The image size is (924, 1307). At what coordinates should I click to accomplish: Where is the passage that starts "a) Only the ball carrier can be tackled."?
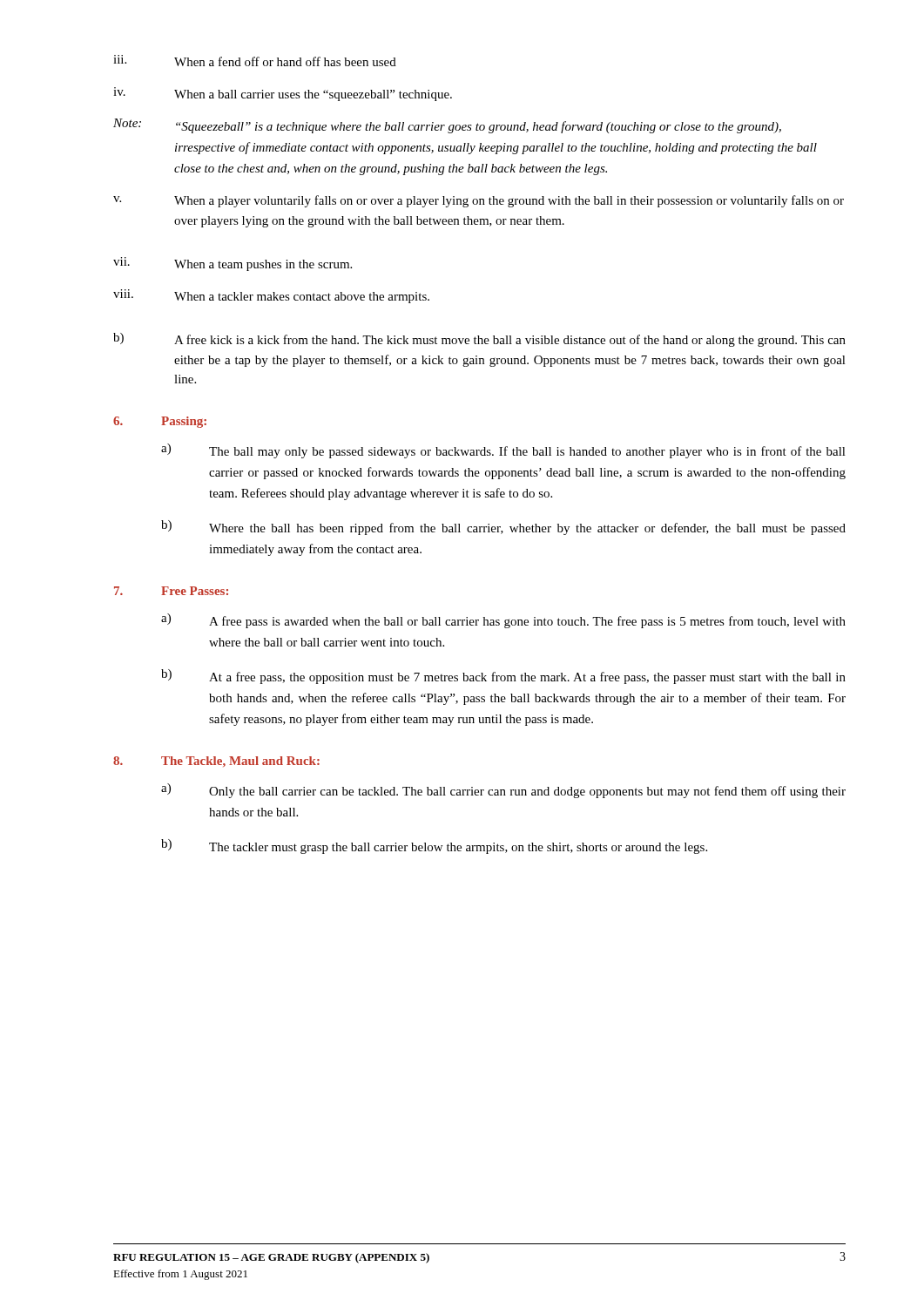tap(503, 801)
